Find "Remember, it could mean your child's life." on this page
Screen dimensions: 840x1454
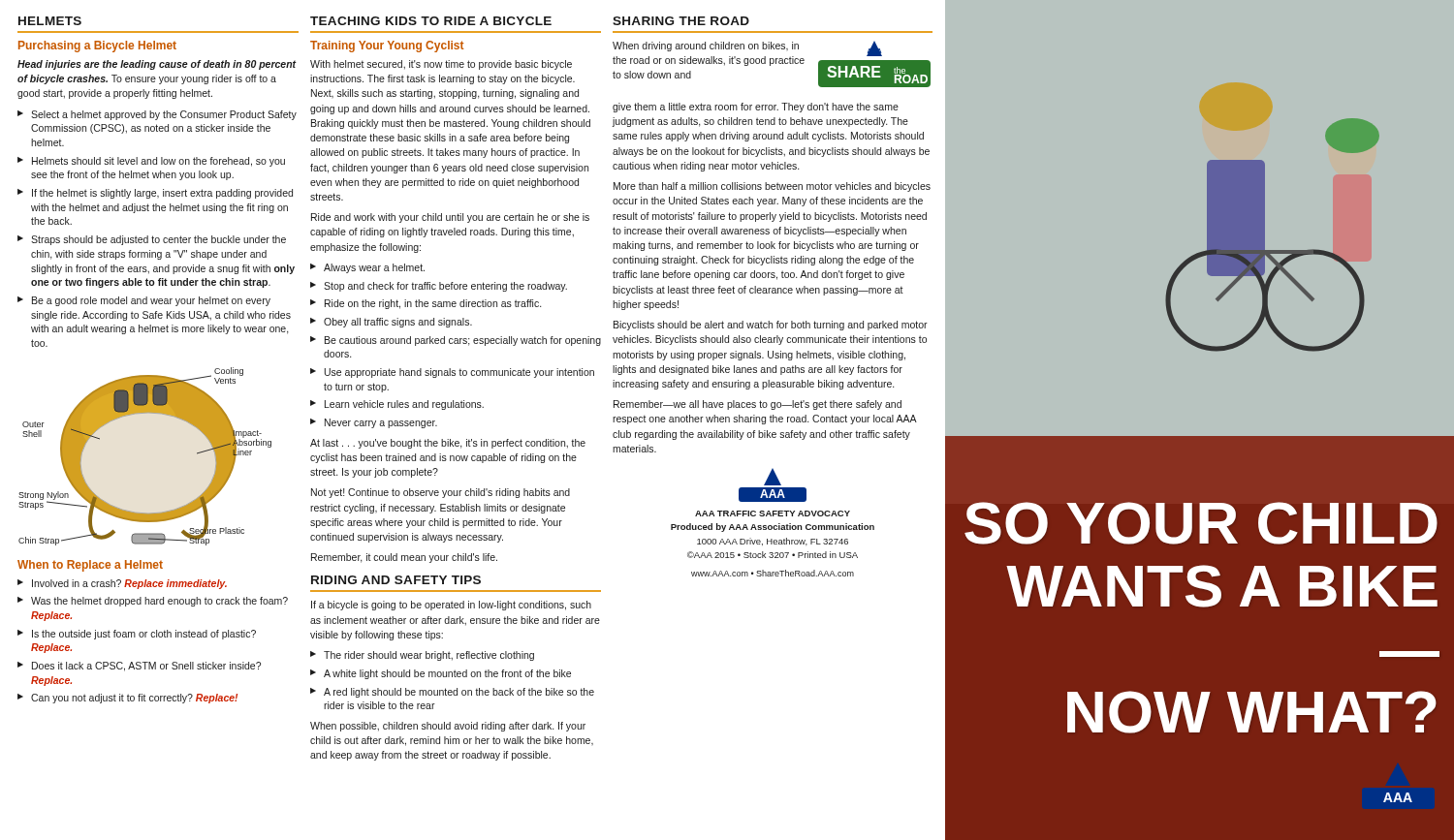[x=456, y=558]
